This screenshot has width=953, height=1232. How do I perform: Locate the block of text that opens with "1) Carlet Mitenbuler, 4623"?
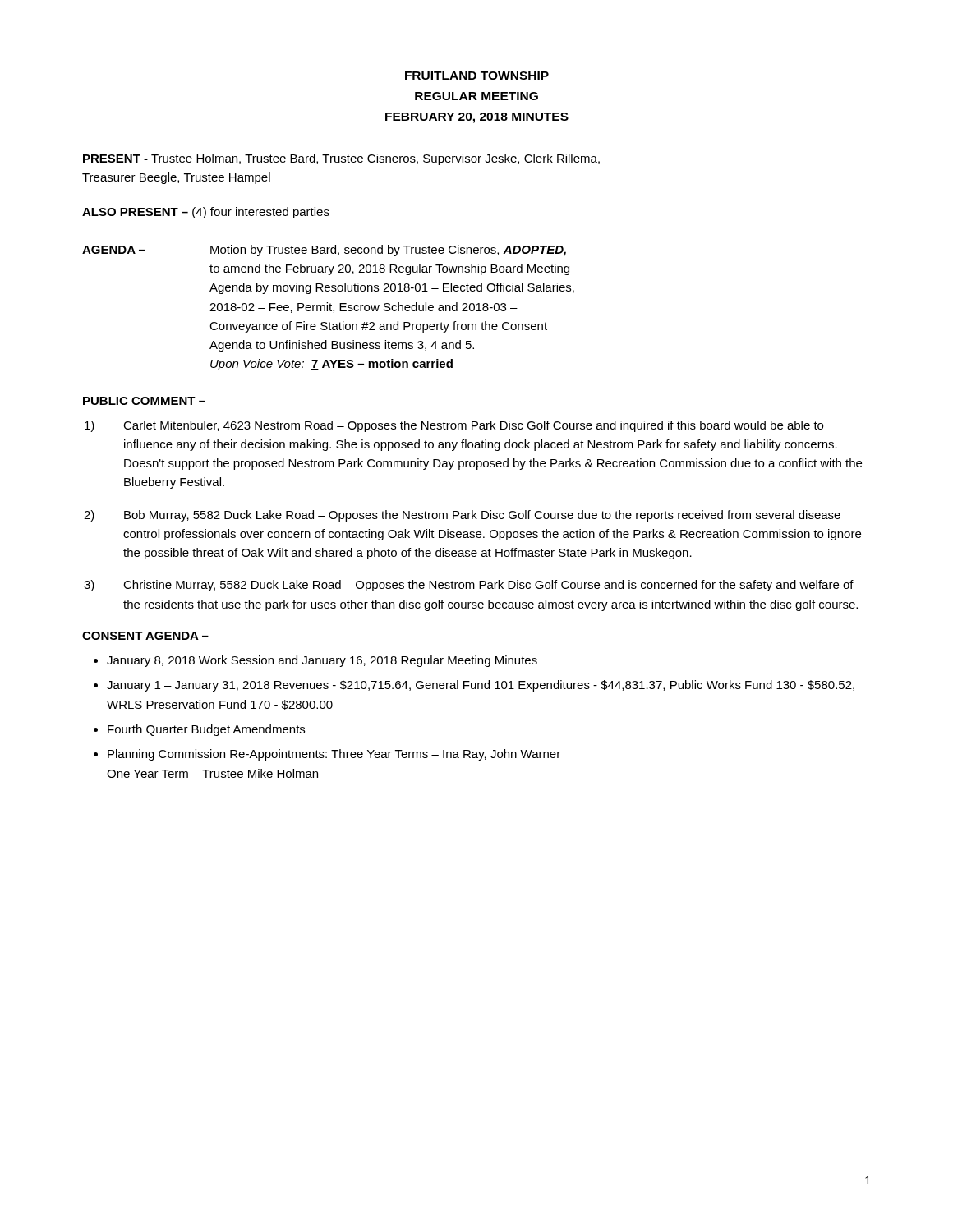(x=476, y=453)
